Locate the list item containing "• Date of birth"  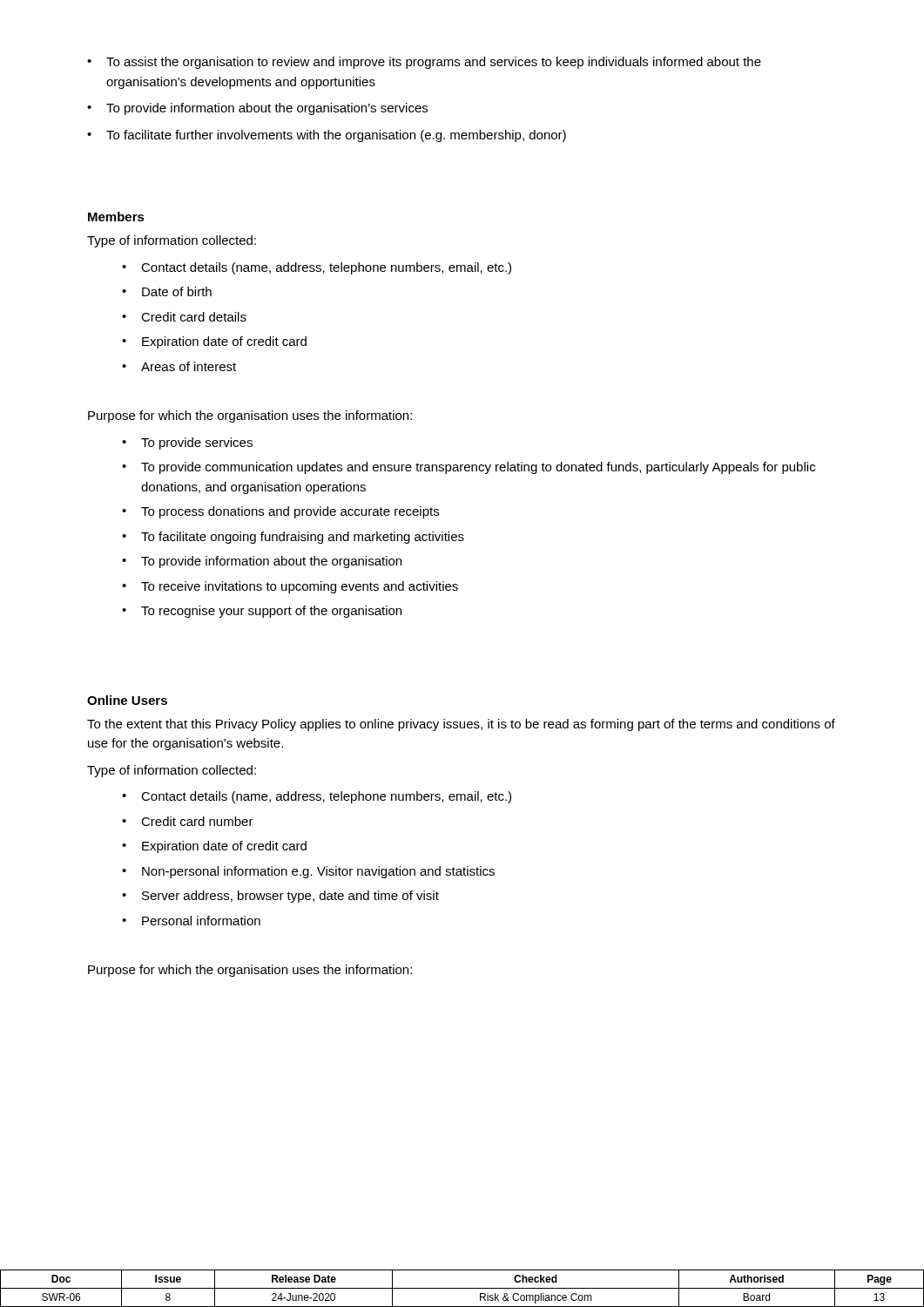tap(167, 291)
